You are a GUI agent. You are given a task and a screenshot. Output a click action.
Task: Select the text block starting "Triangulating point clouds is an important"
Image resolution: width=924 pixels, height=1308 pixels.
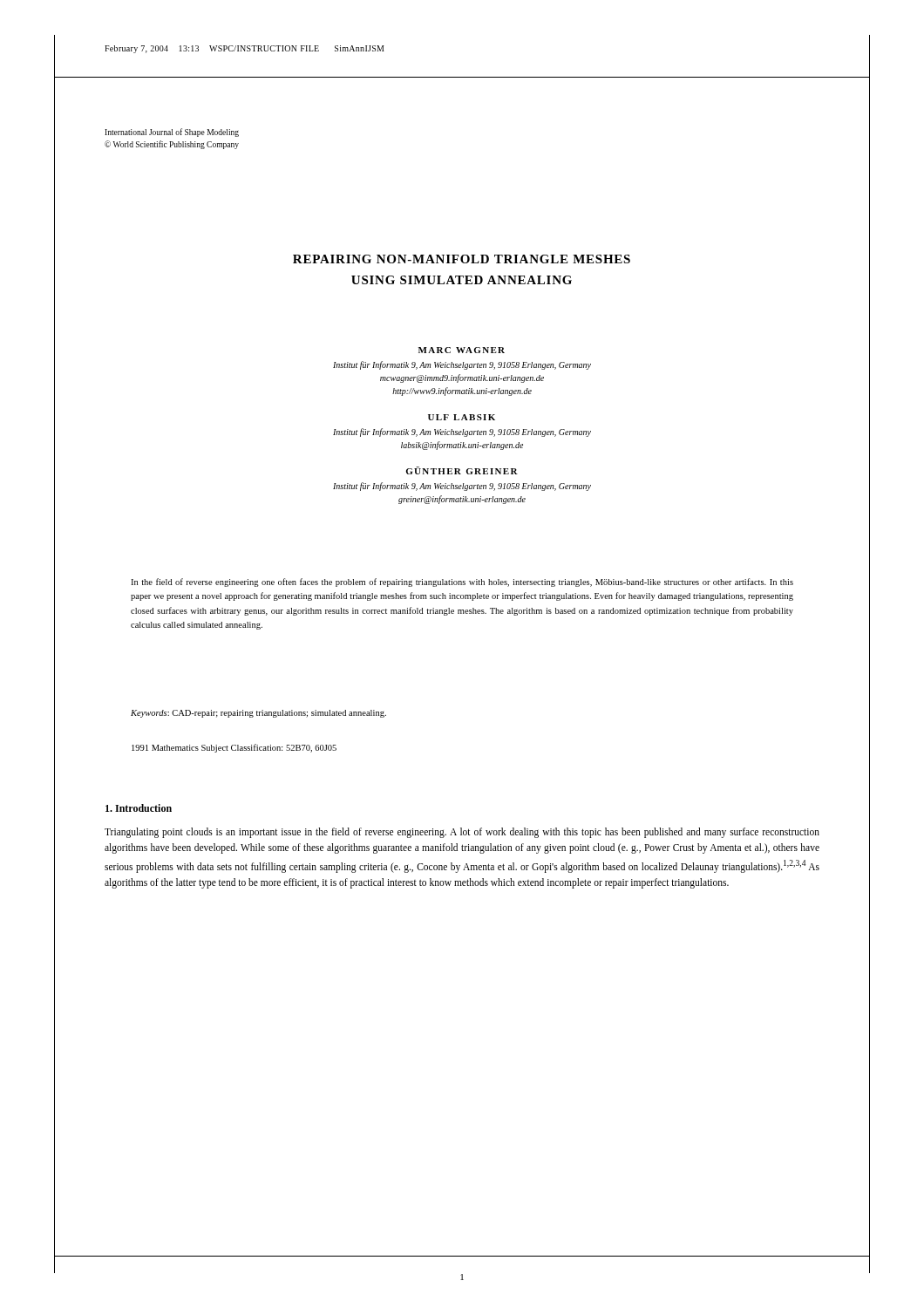click(462, 857)
